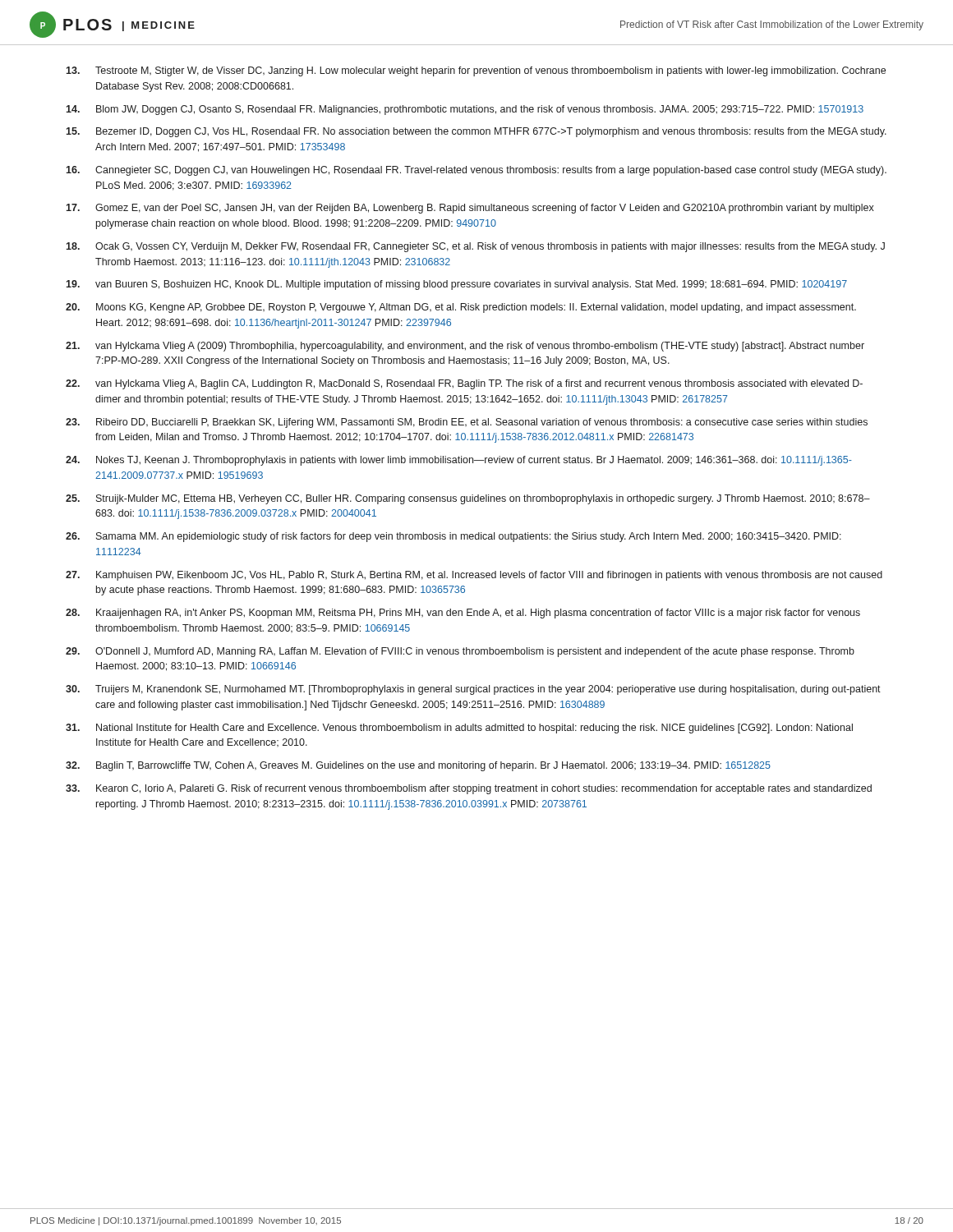Find the passage starting "28. Kraaijenhagen RA, in't Anker PS, Koopman"
This screenshot has width=953, height=1232.
point(476,621)
